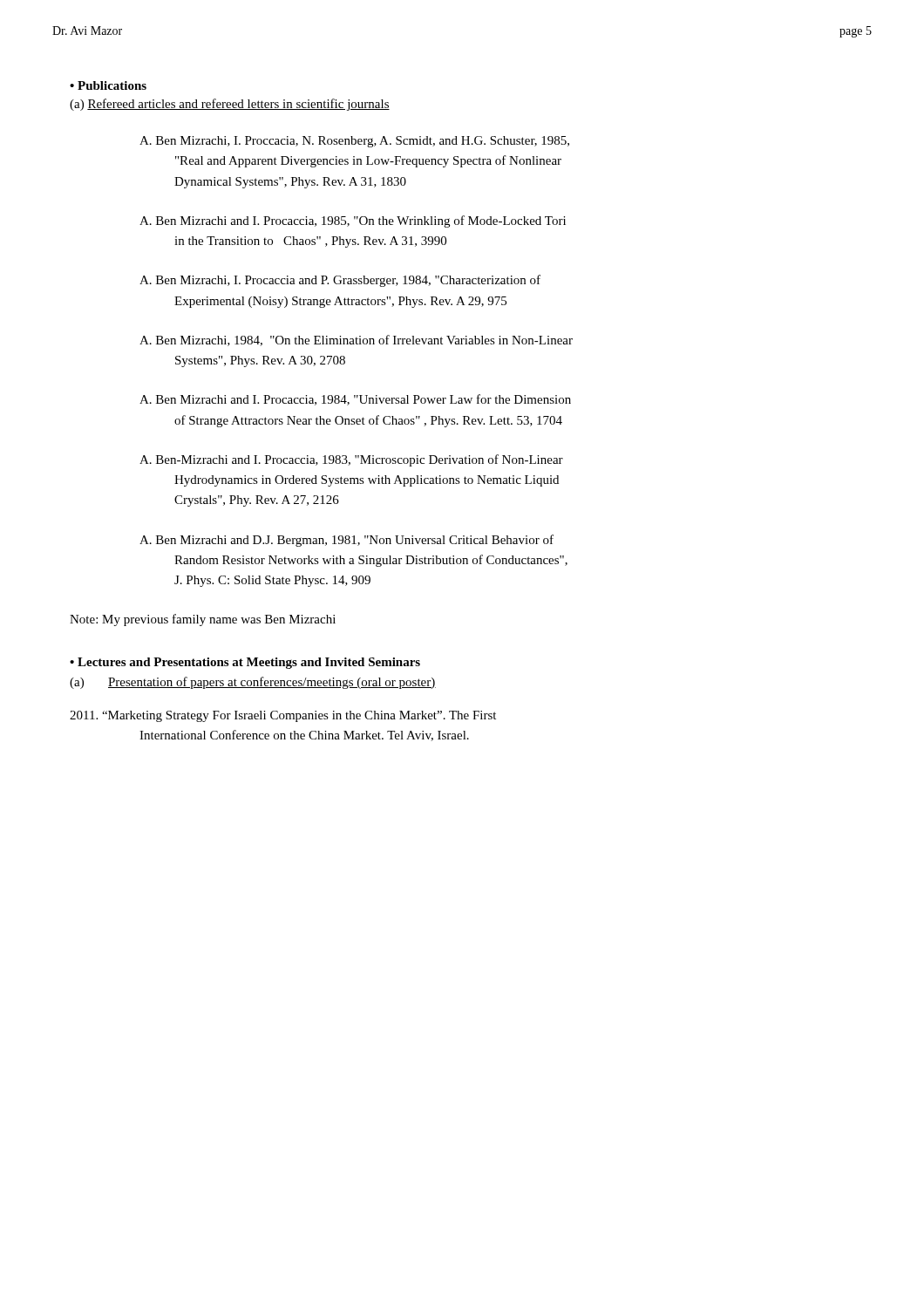Locate the list item containing "2011. “Marketing Strategy For Israeli Companies in"
Image resolution: width=924 pixels, height=1308 pixels.
[x=283, y=725]
